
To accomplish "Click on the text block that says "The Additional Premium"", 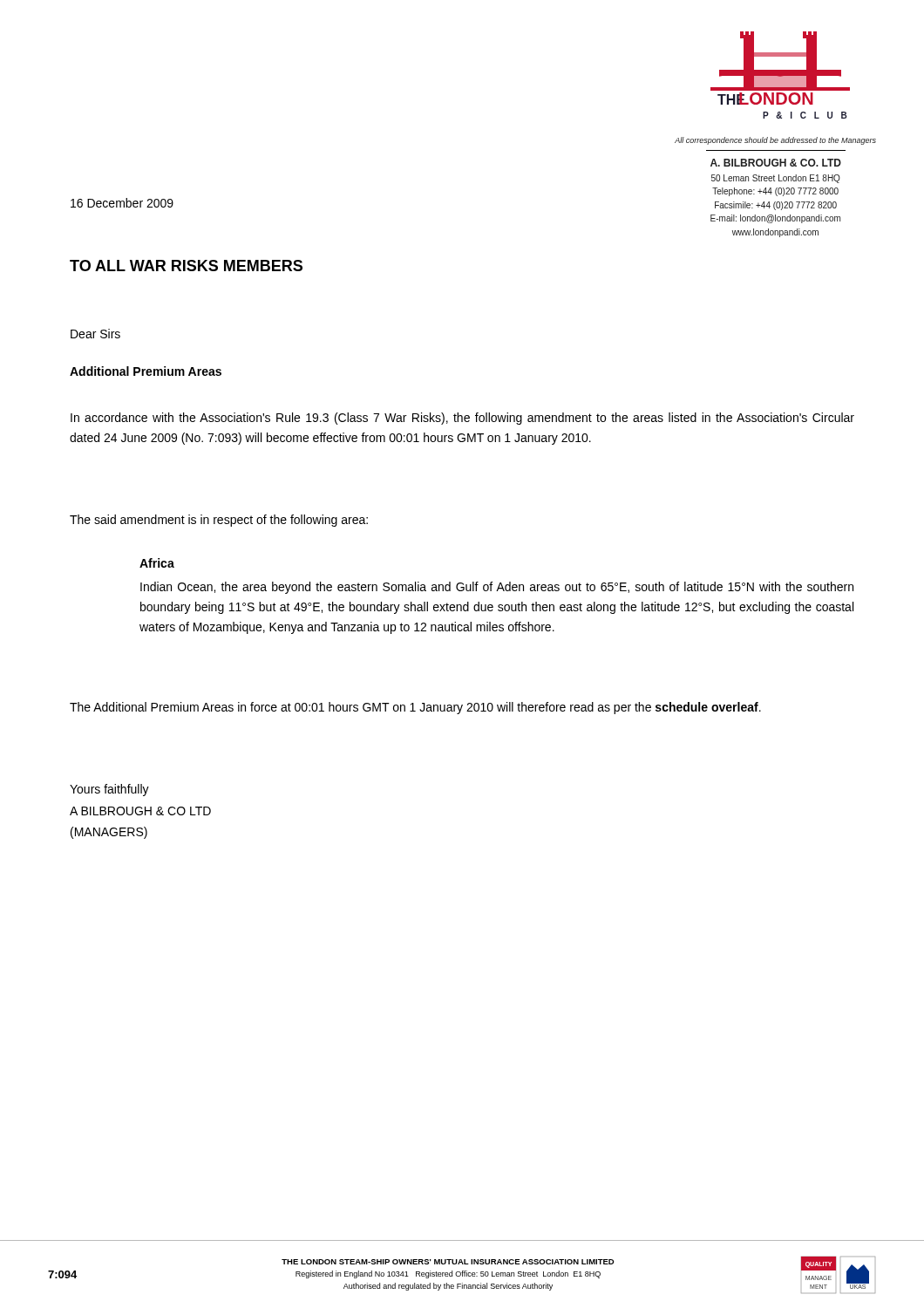I will [x=416, y=707].
